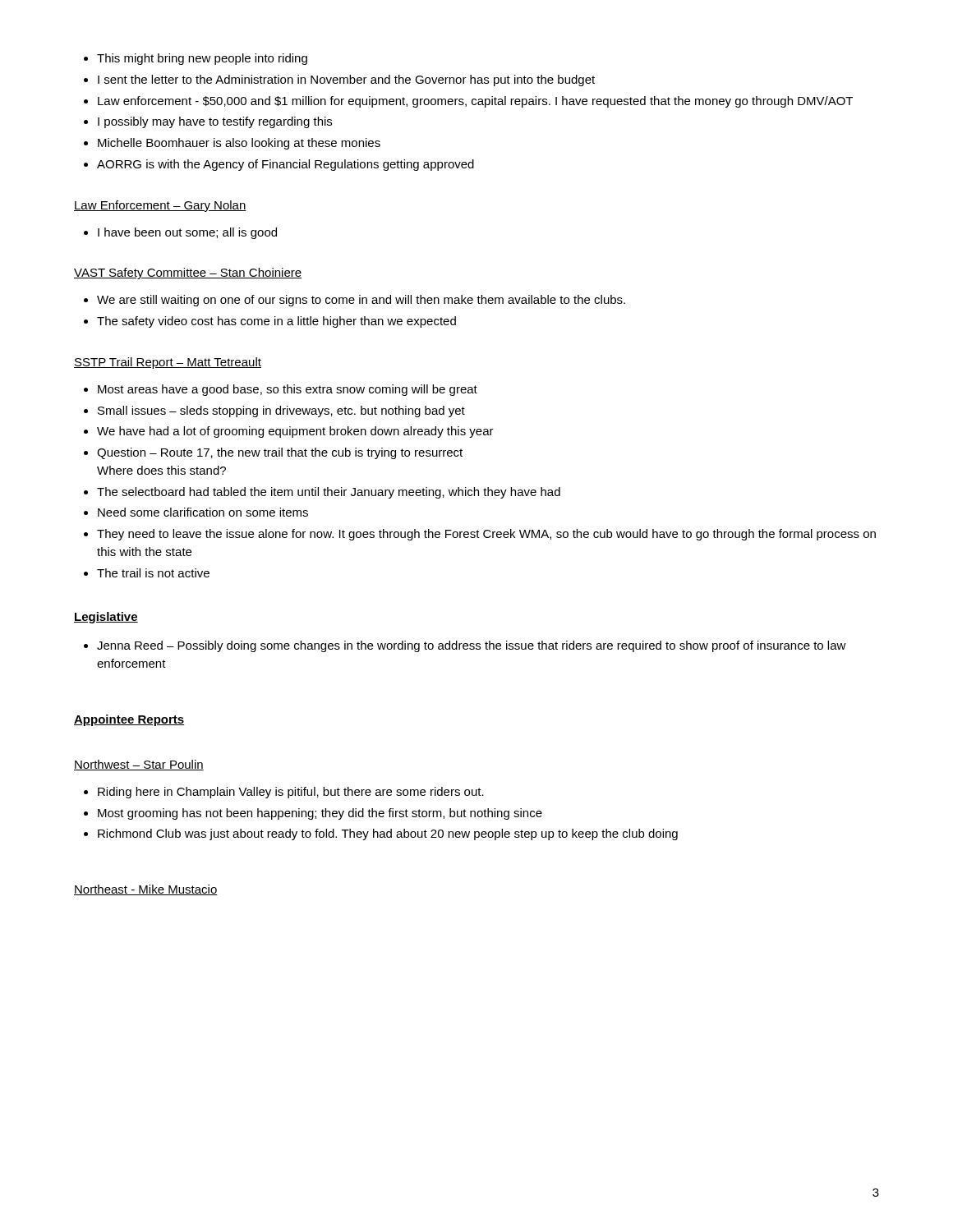This screenshot has width=953, height=1232.
Task: Locate the element starting "Riding here in Champlain Valley is pitiful,"
Action: 476,813
